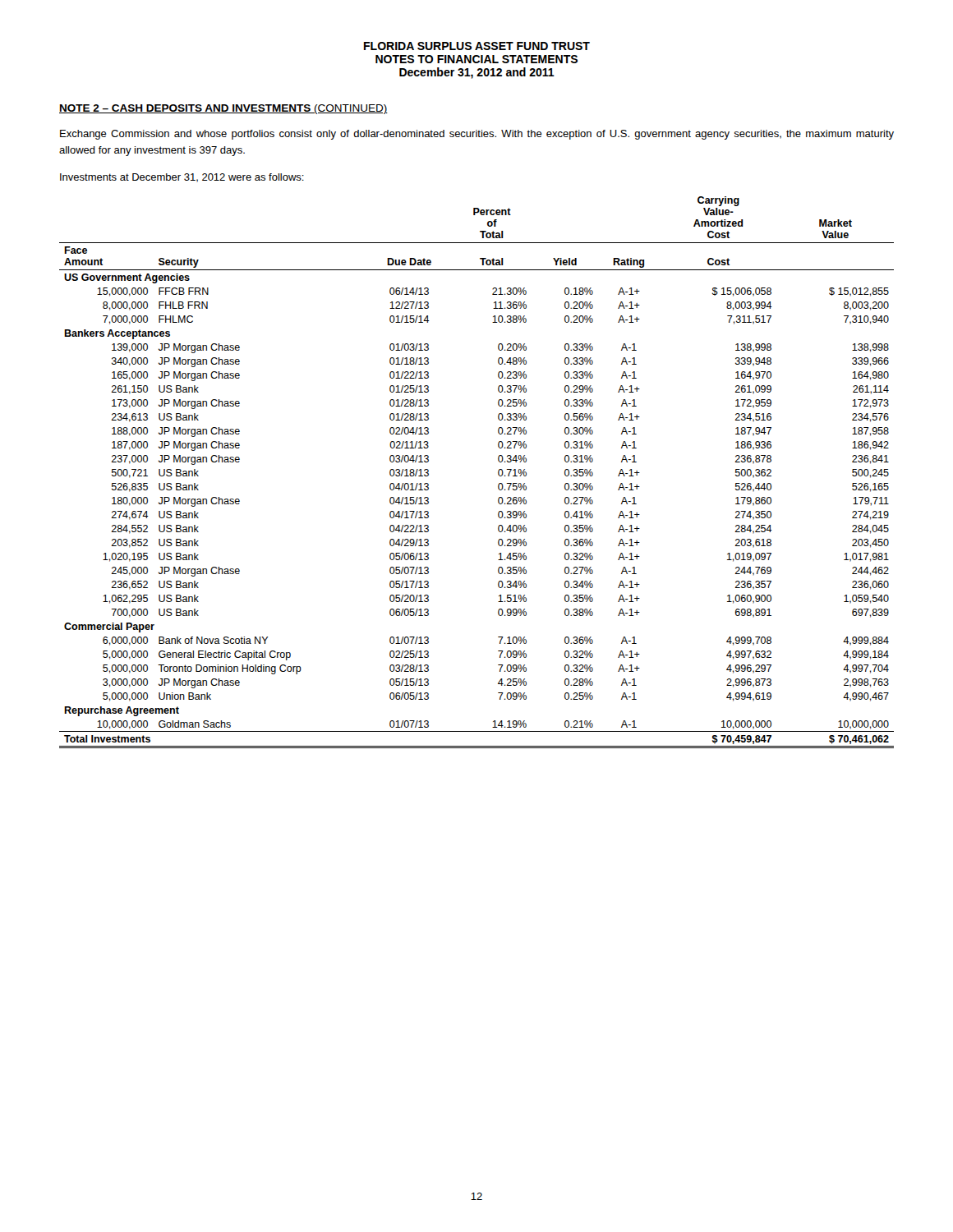
Task: Select the block starting "Exchange Commission and whose portfolios consist only"
Action: (476, 141)
